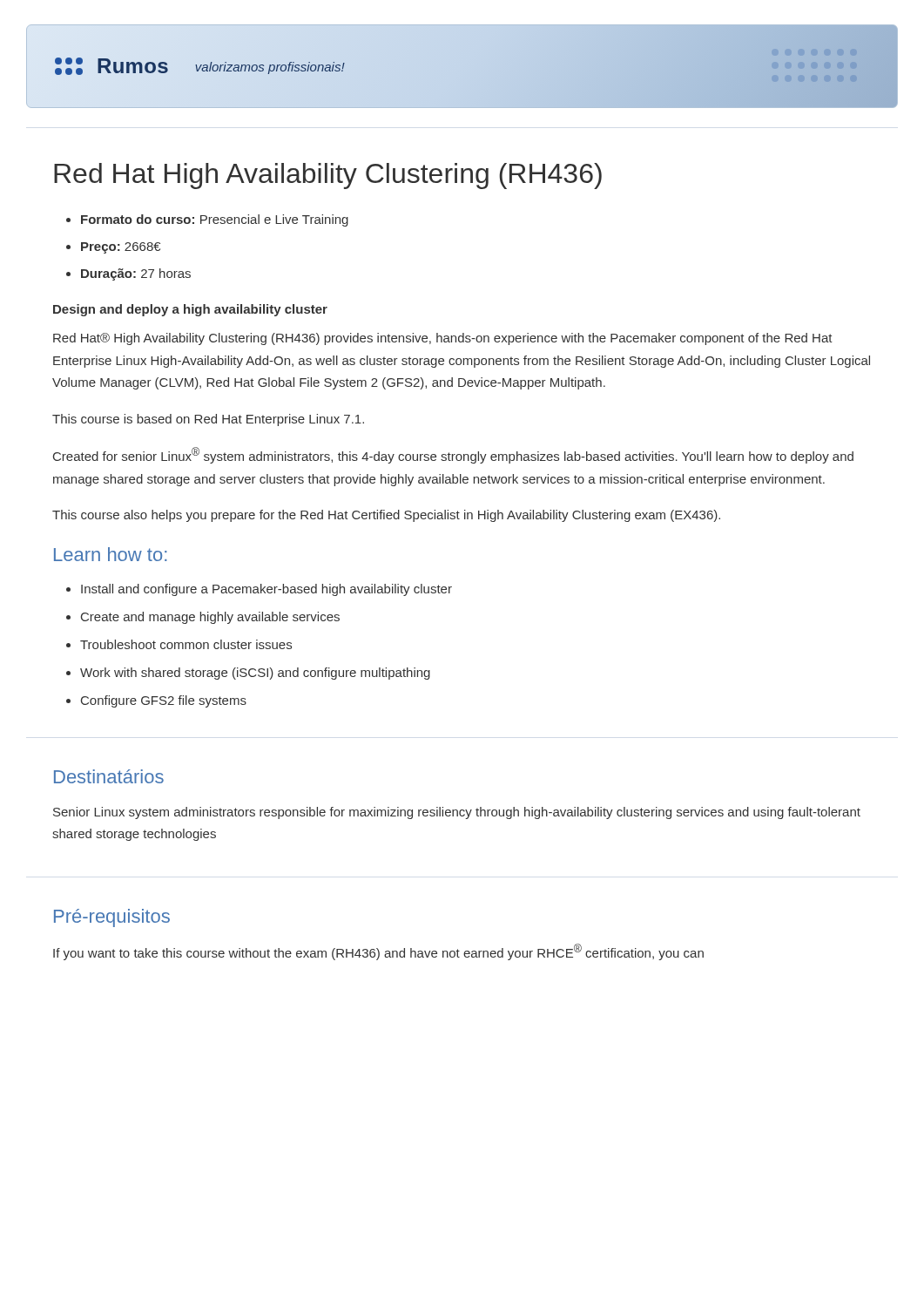Point to the region starting "Created for senior Linux® system administrators,"
Screen dimensions: 1307x924
(x=453, y=466)
